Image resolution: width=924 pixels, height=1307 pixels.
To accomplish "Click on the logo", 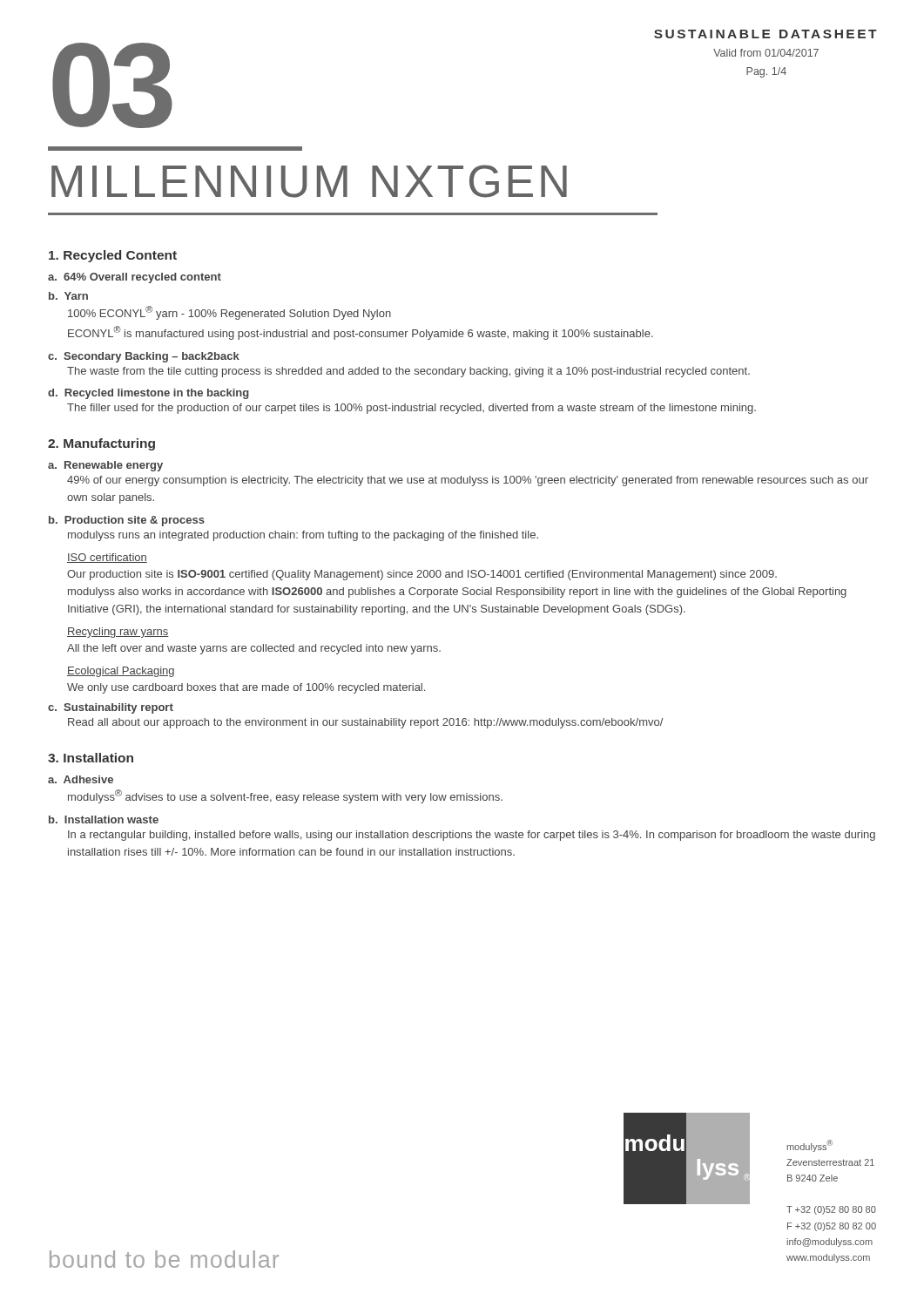I will tap(687, 1160).
